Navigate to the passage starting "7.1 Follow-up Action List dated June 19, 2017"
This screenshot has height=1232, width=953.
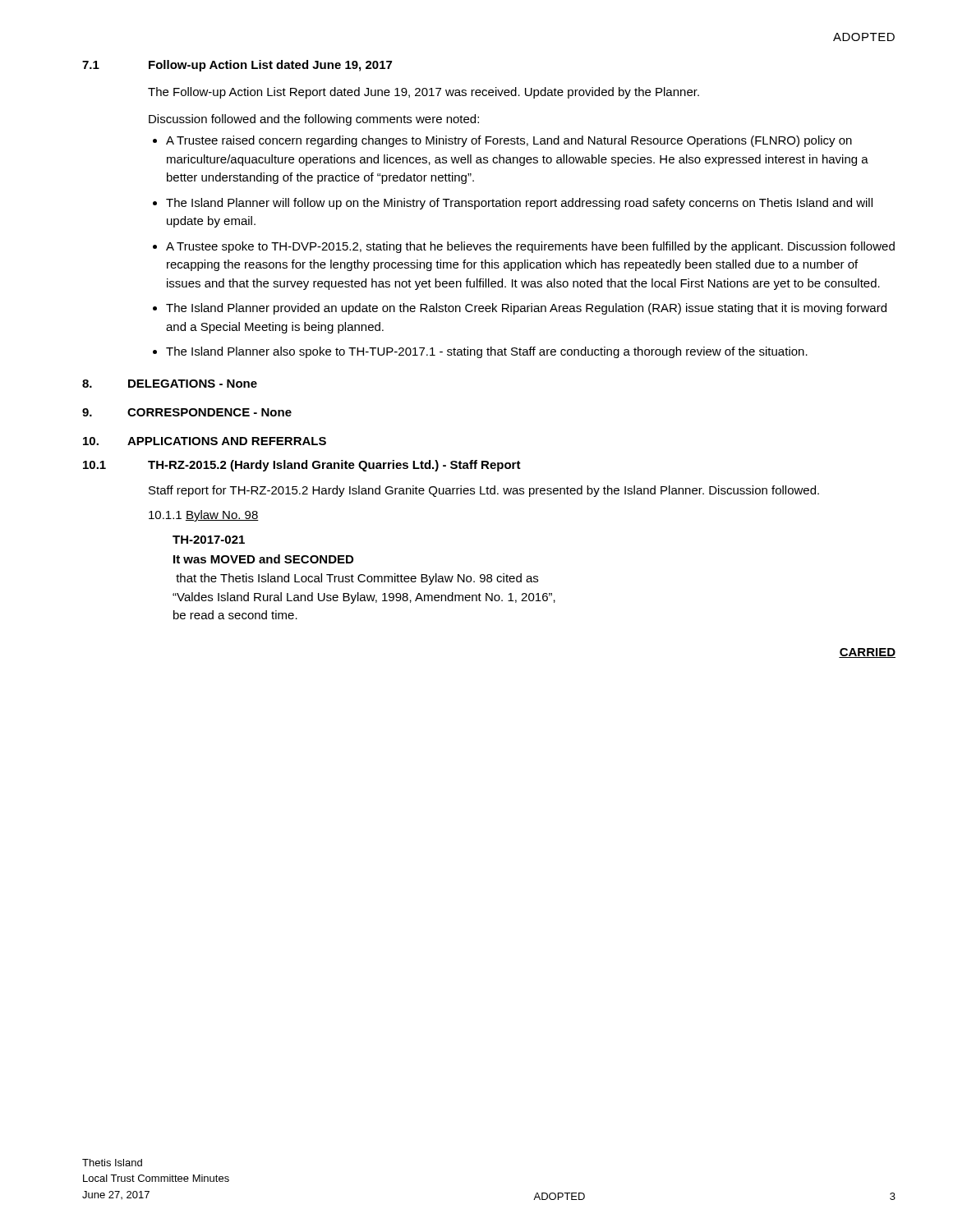pos(237,64)
